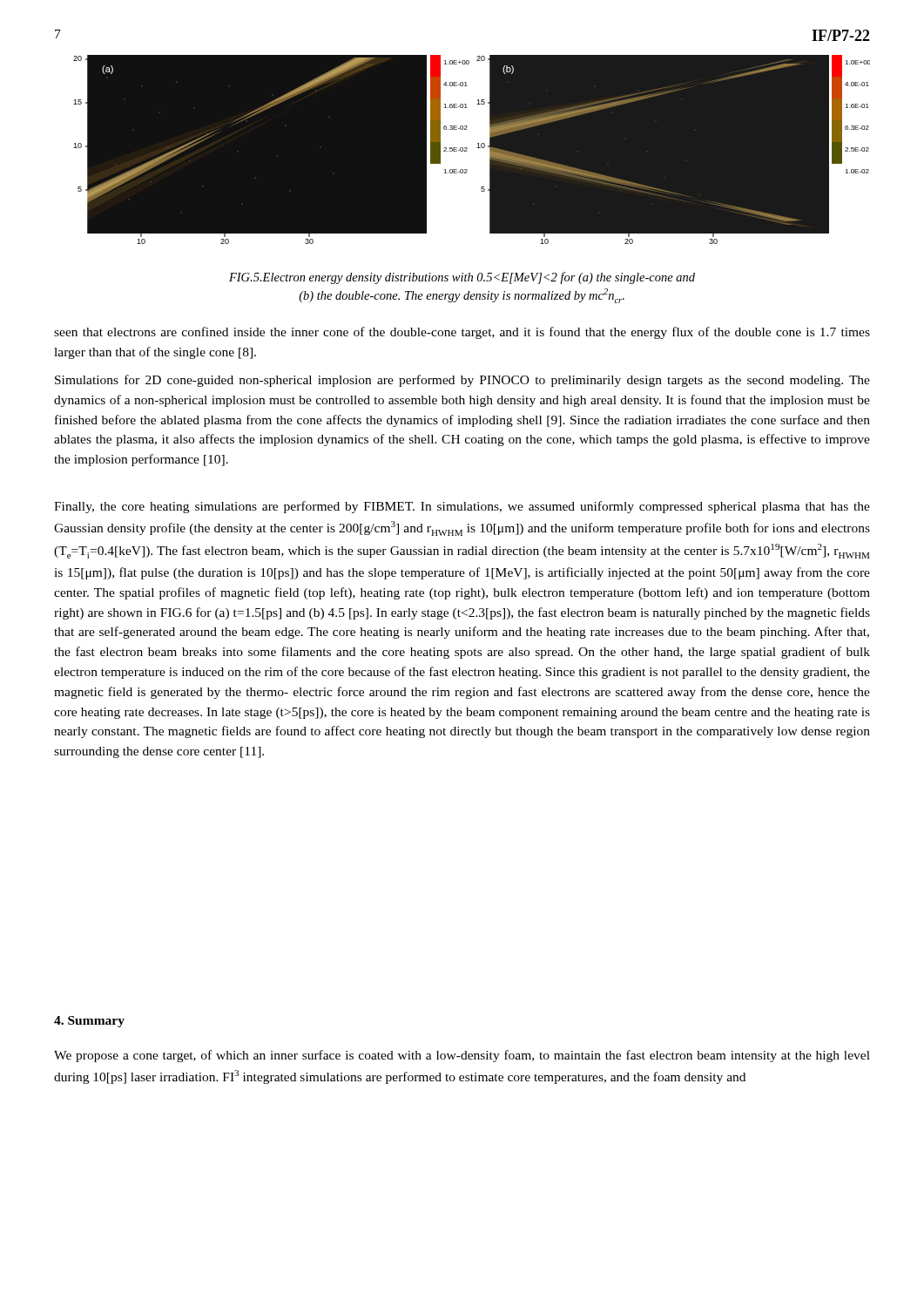Locate the block of text that opens with "seen that electrons are confined inside the inner"
Screen dimensions: 1307x924
point(462,341)
